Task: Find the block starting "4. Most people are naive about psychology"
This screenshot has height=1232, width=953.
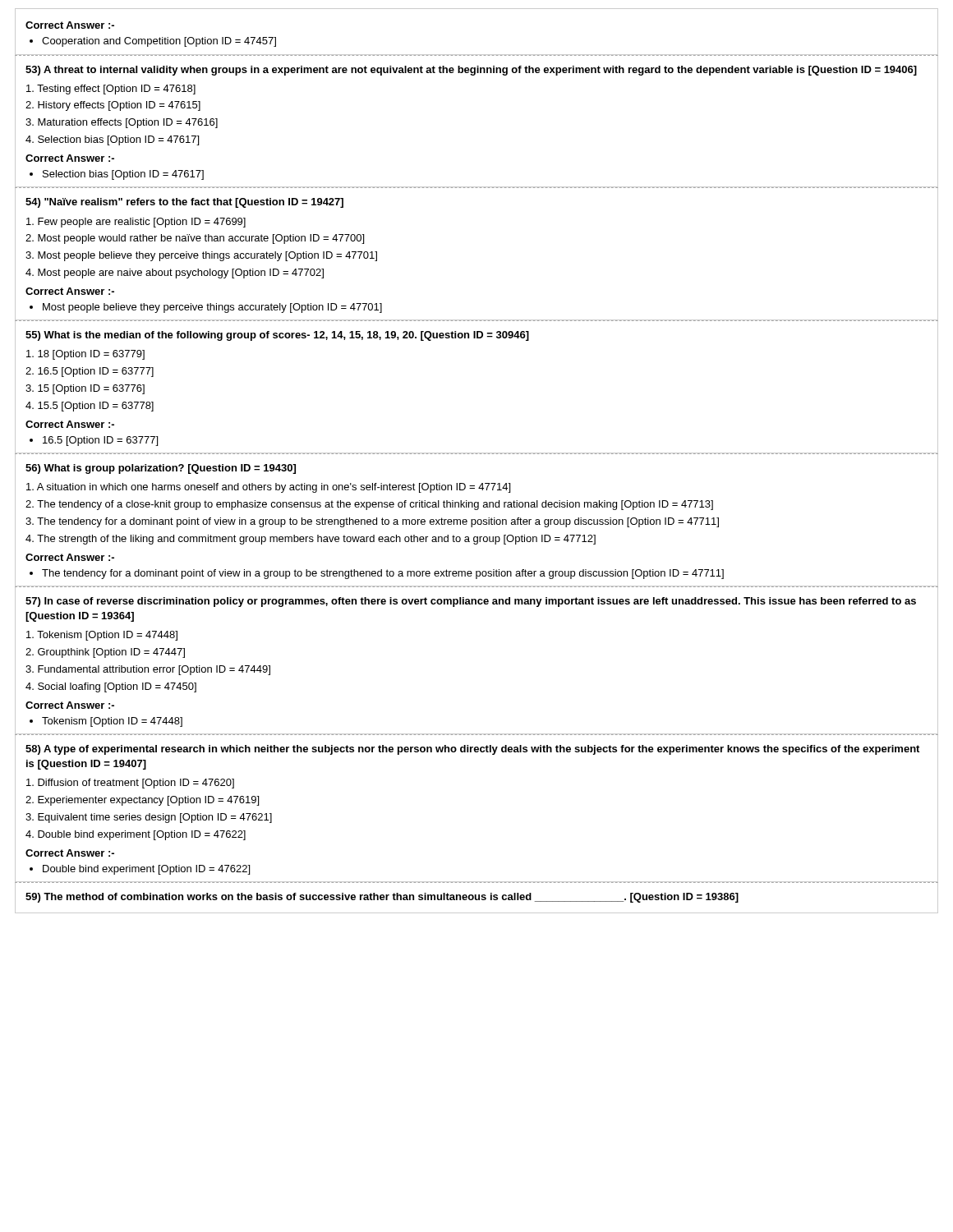Action: (175, 272)
